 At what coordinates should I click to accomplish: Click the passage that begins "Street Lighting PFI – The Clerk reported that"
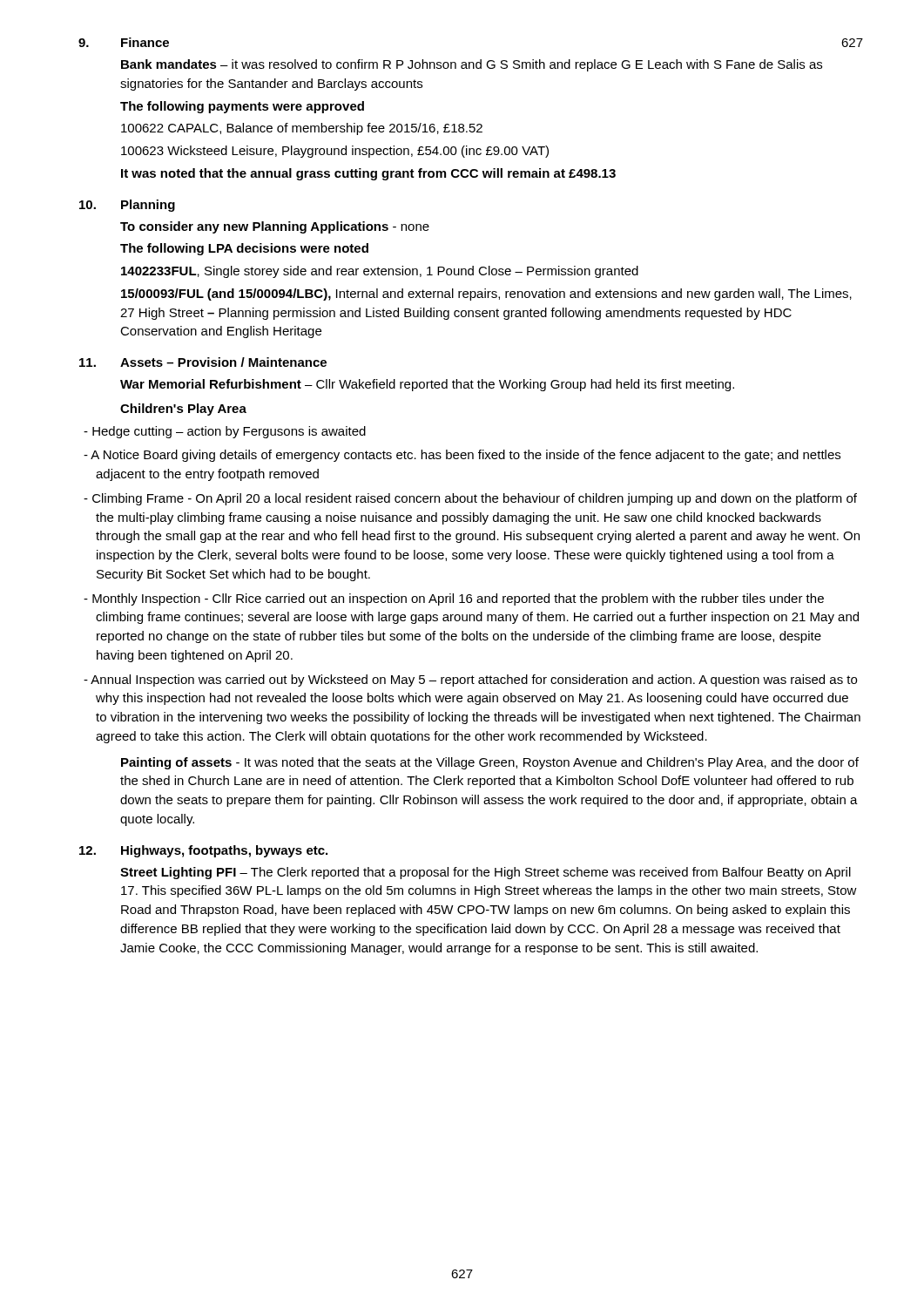tap(492, 910)
